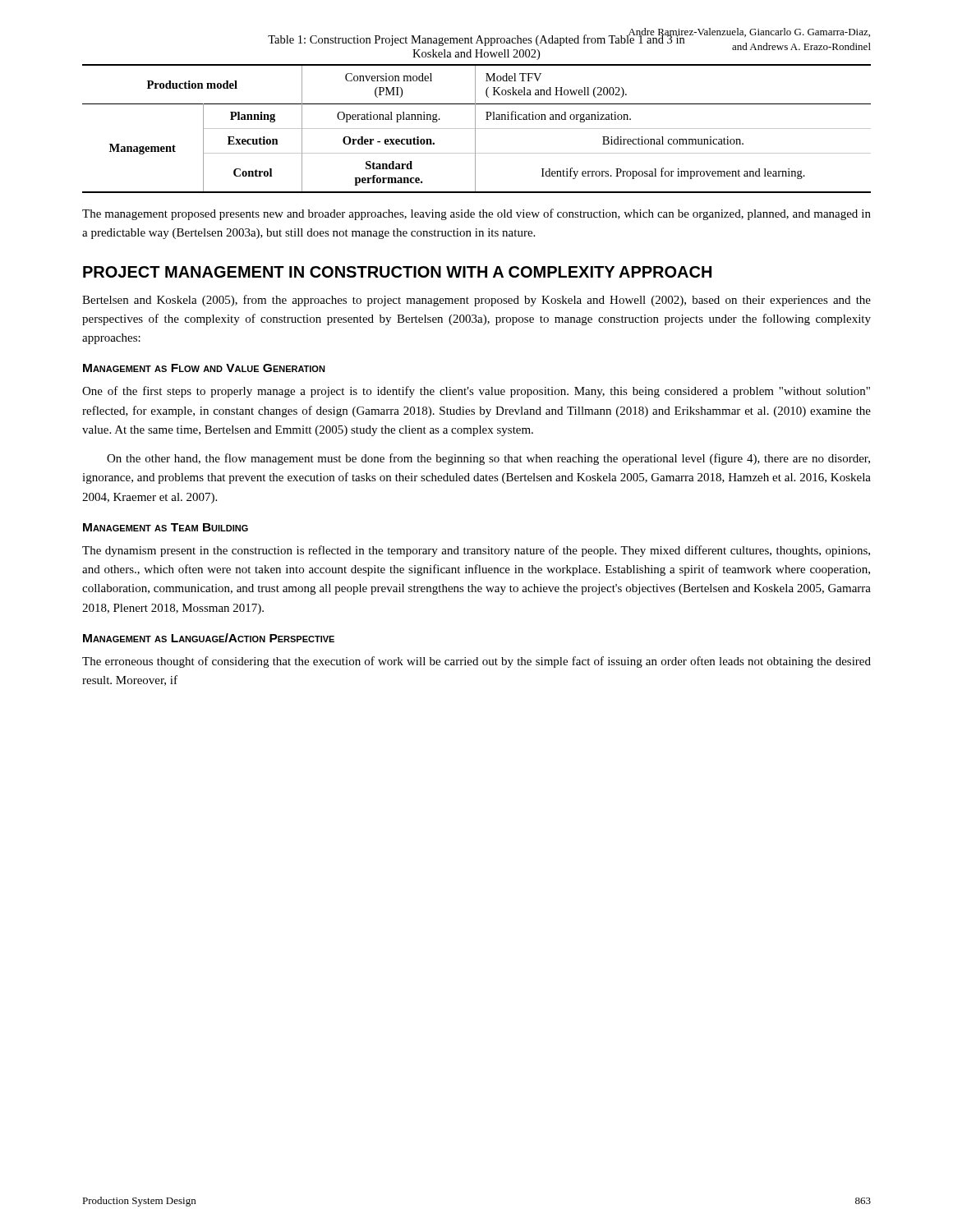Locate the element starting "The erroneous thought of considering"
This screenshot has width=953, height=1232.
pyautogui.click(x=476, y=671)
